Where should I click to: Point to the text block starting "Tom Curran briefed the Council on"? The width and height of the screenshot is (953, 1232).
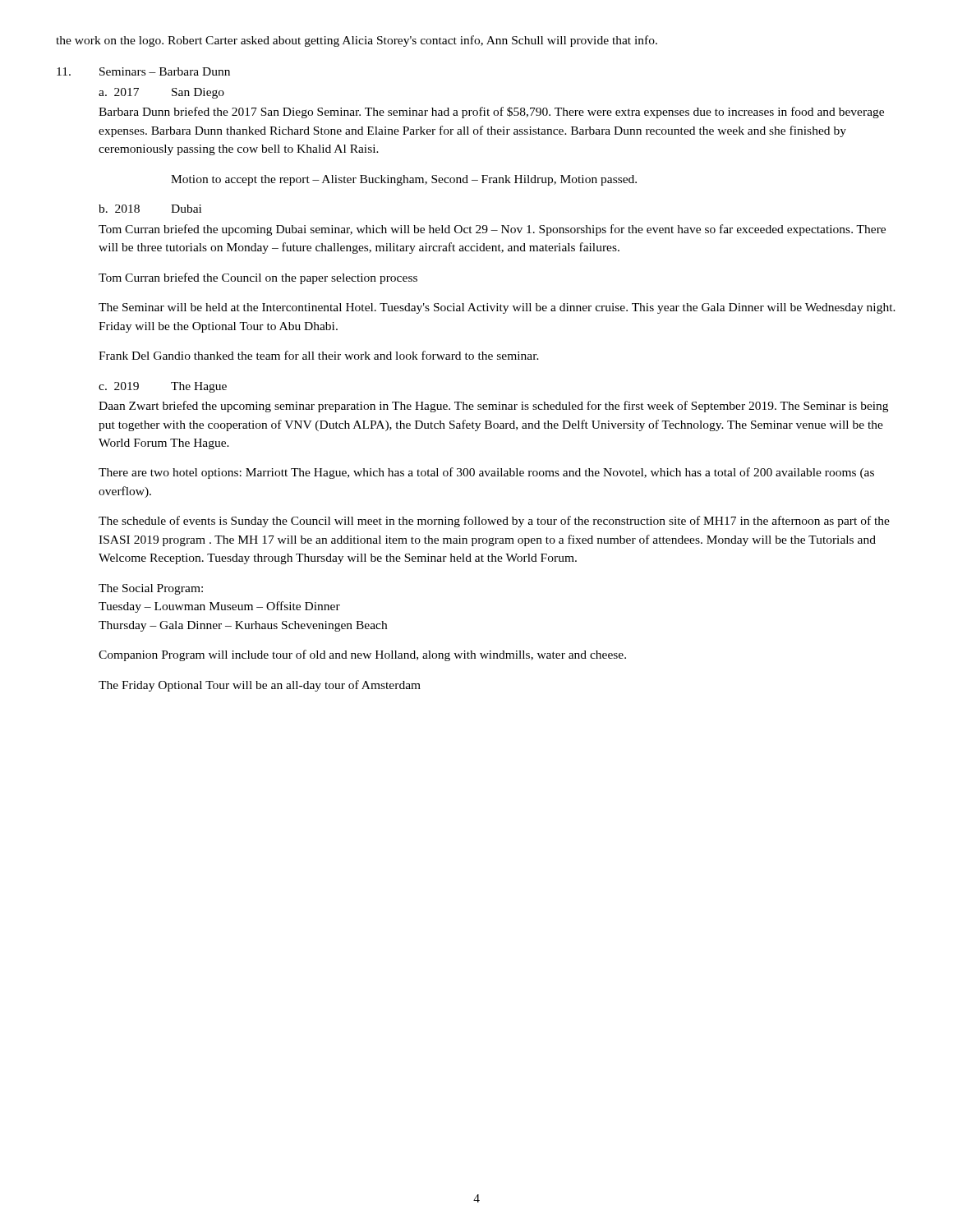pos(258,277)
